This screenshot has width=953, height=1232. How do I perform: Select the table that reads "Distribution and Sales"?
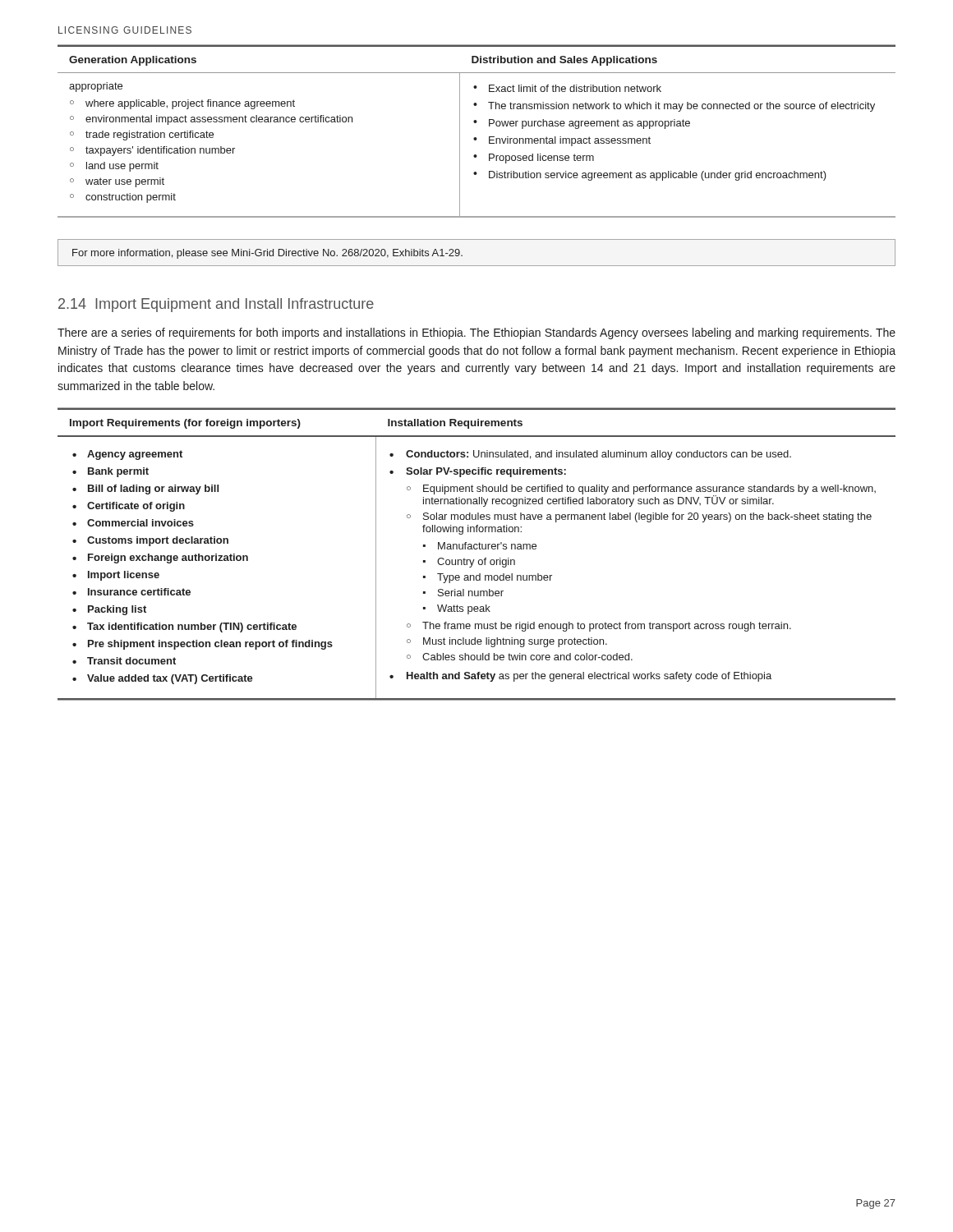tap(476, 131)
